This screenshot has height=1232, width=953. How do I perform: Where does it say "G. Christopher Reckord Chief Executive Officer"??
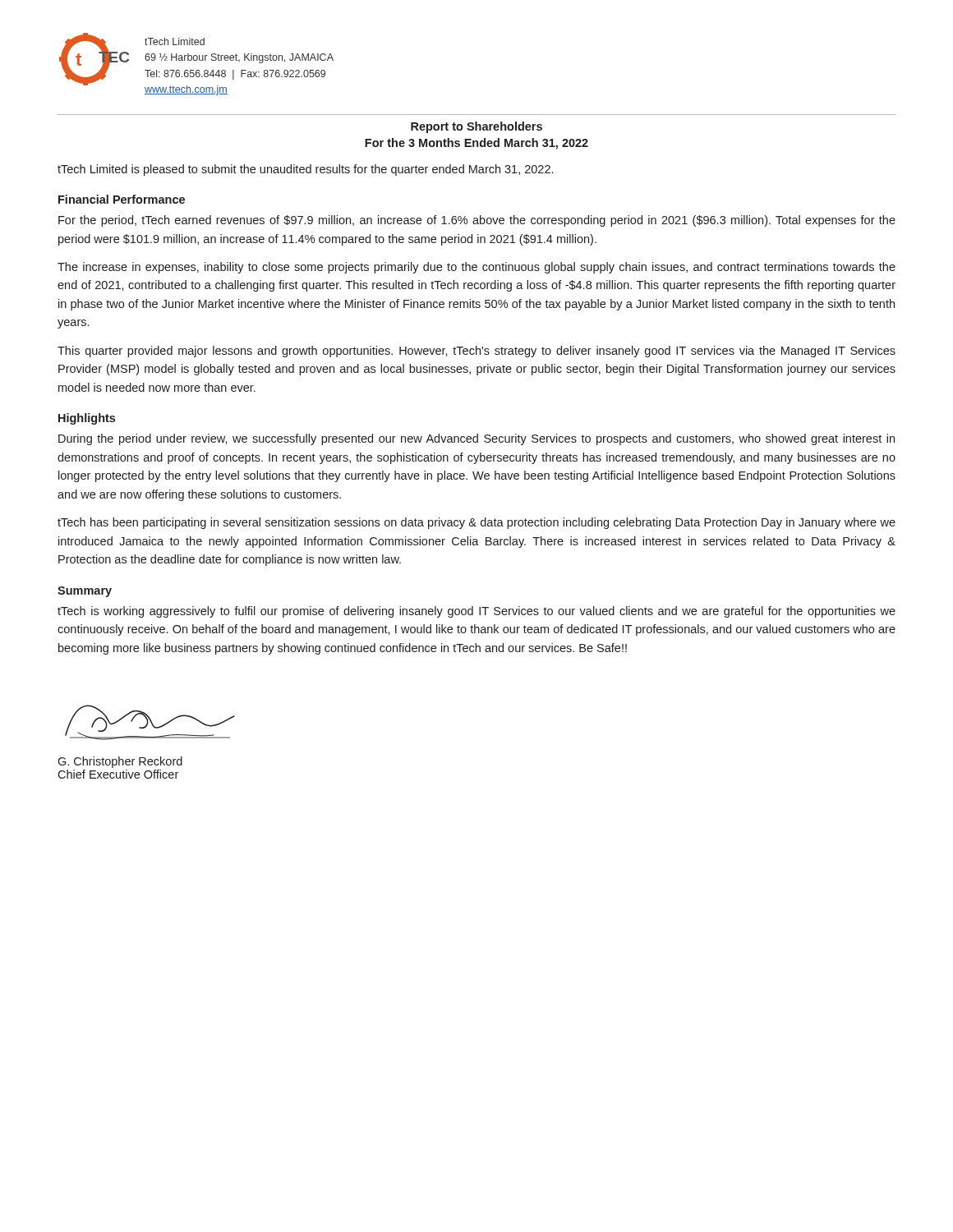(x=120, y=768)
